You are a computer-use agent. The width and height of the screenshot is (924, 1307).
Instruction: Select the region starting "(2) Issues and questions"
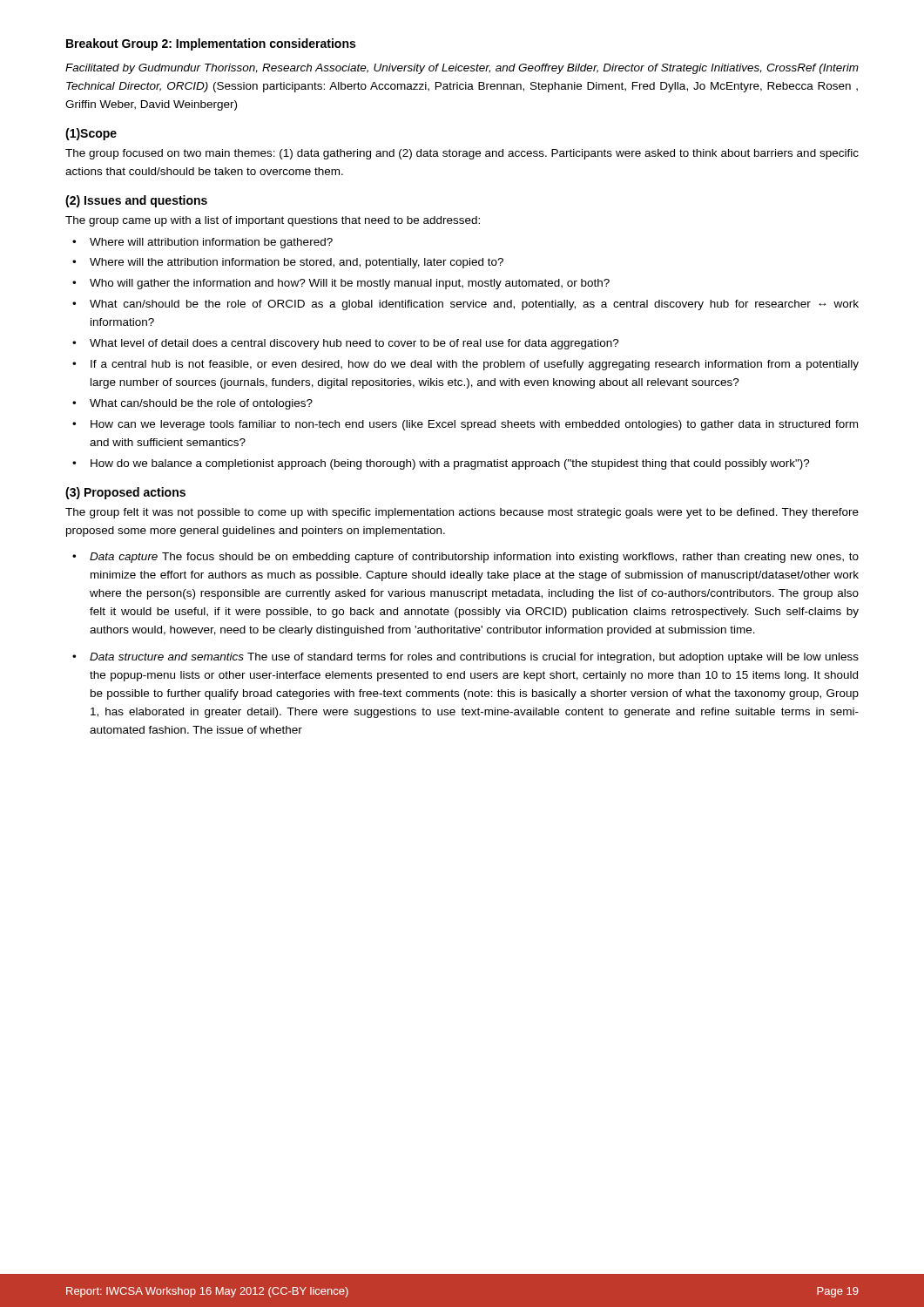136,200
